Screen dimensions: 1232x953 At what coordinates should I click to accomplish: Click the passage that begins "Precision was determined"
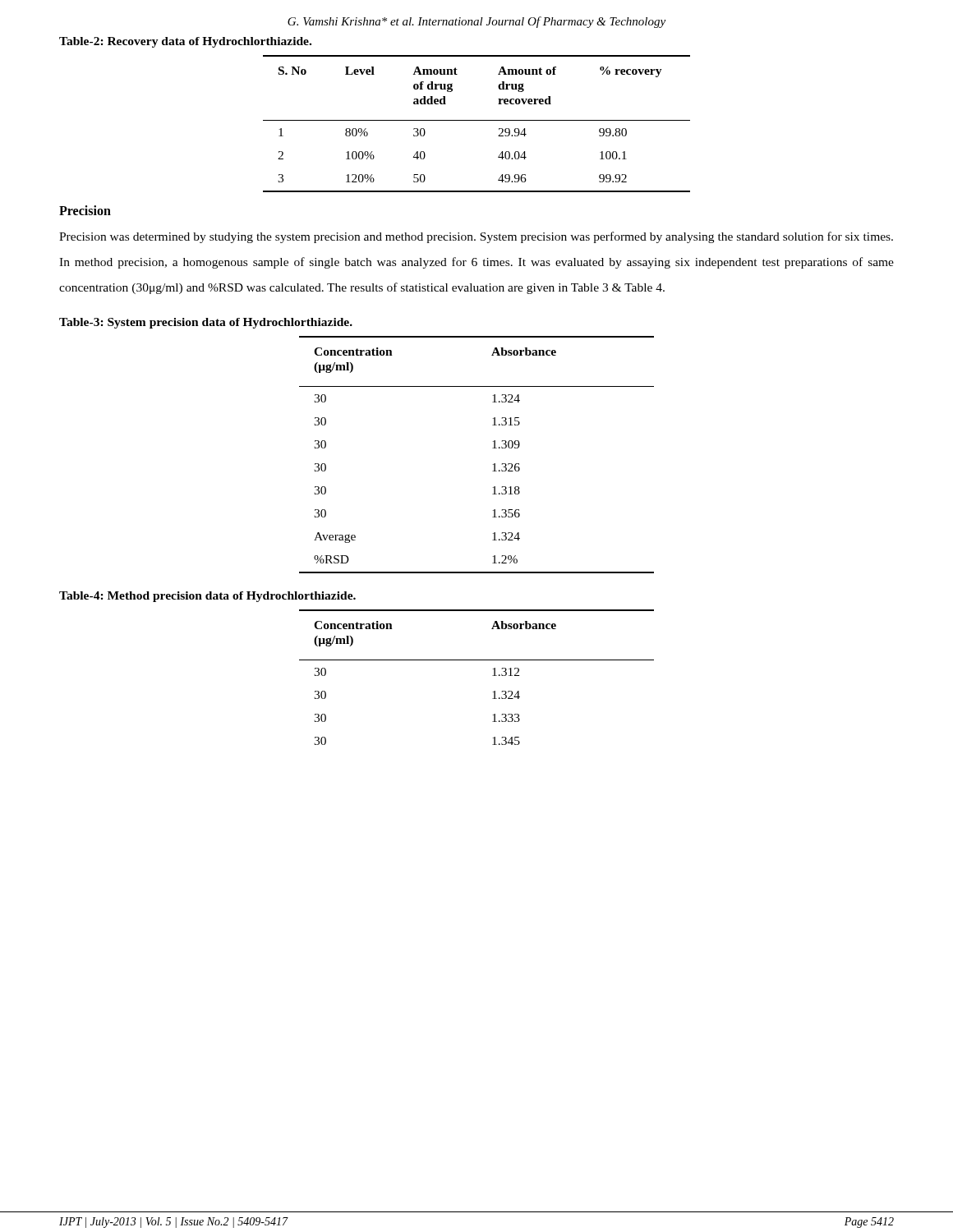coord(476,262)
